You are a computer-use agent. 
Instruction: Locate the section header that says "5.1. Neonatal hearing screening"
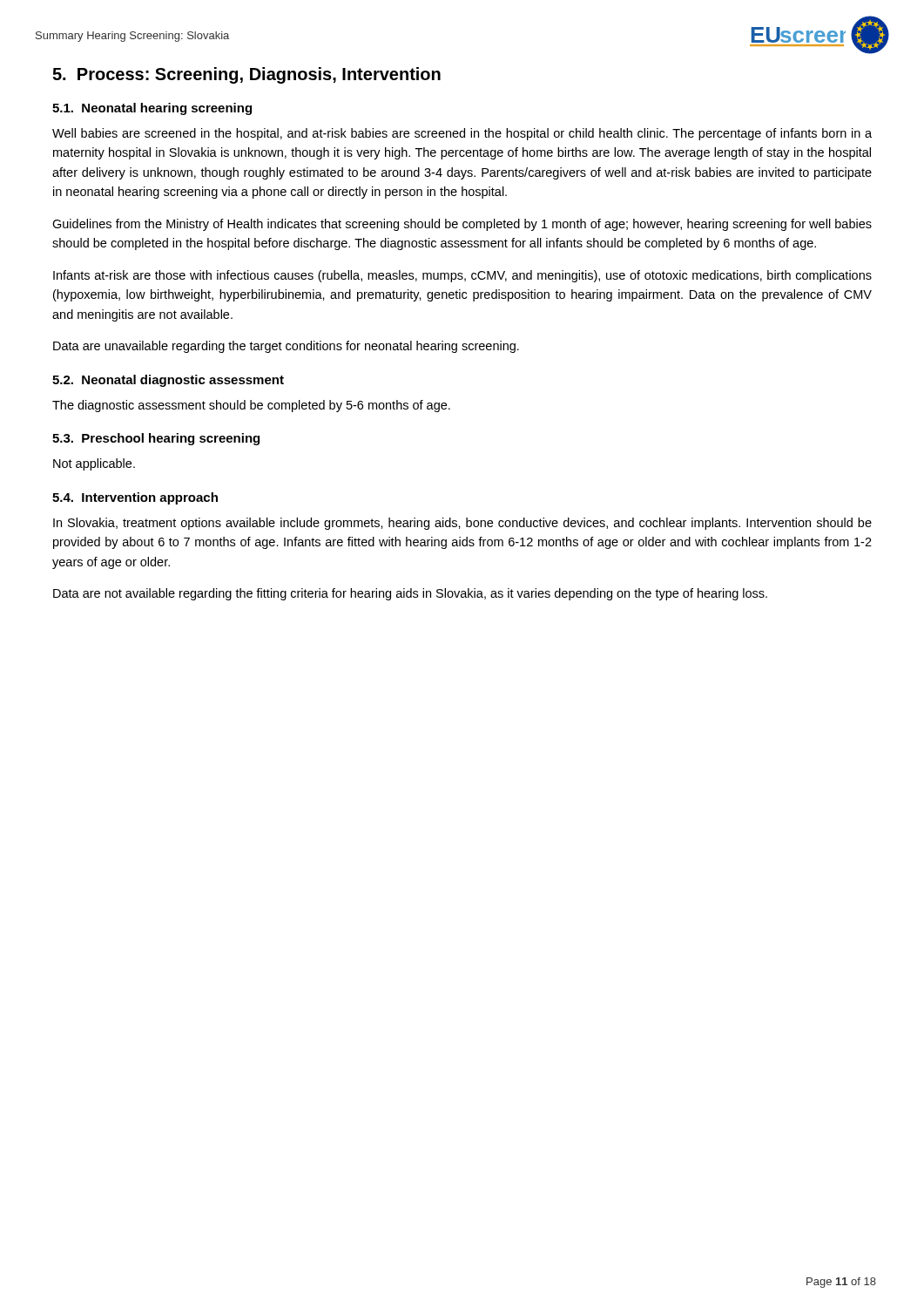tap(152, 108)
